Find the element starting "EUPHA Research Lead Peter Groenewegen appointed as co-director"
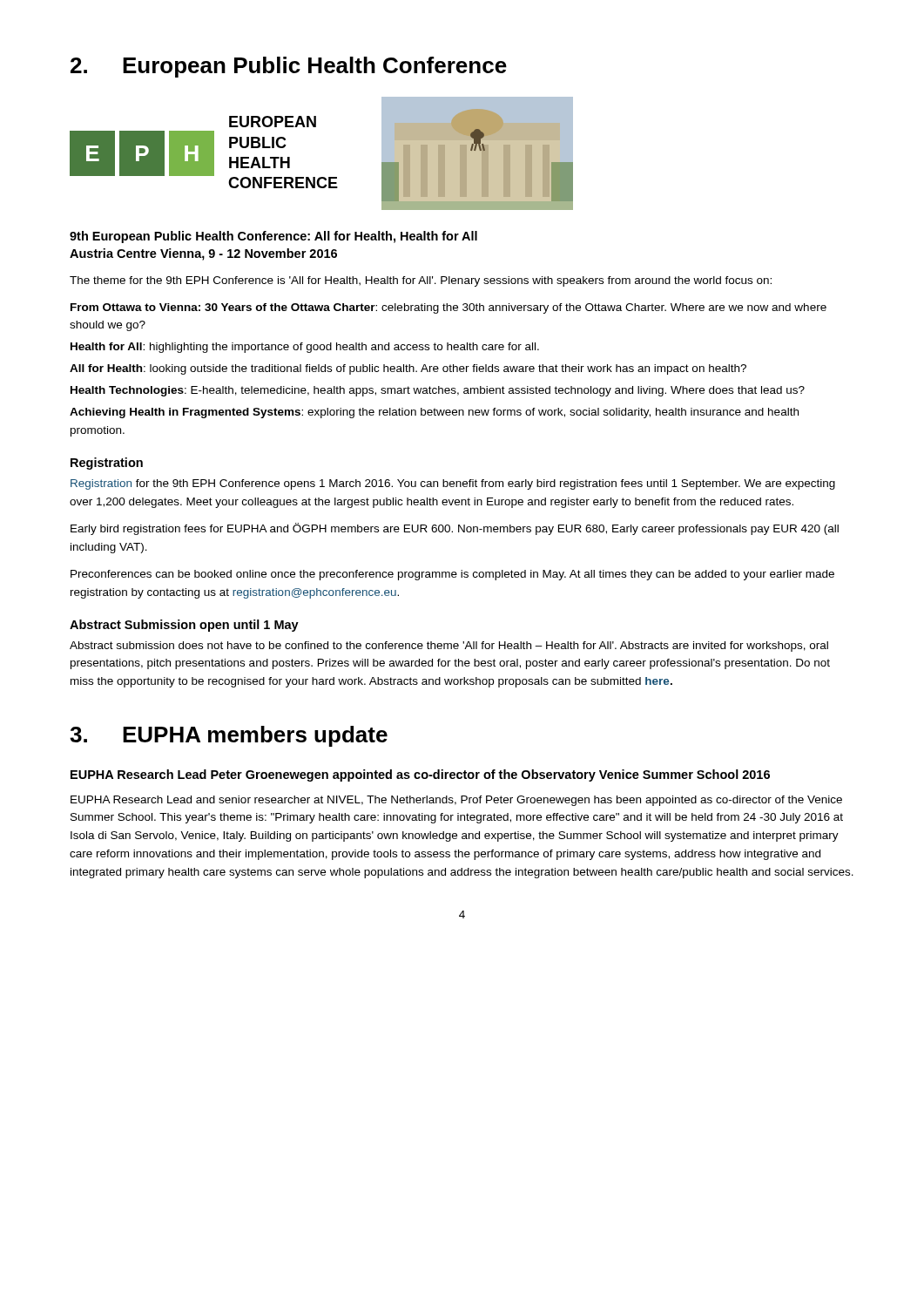 (x=420, y=775)
